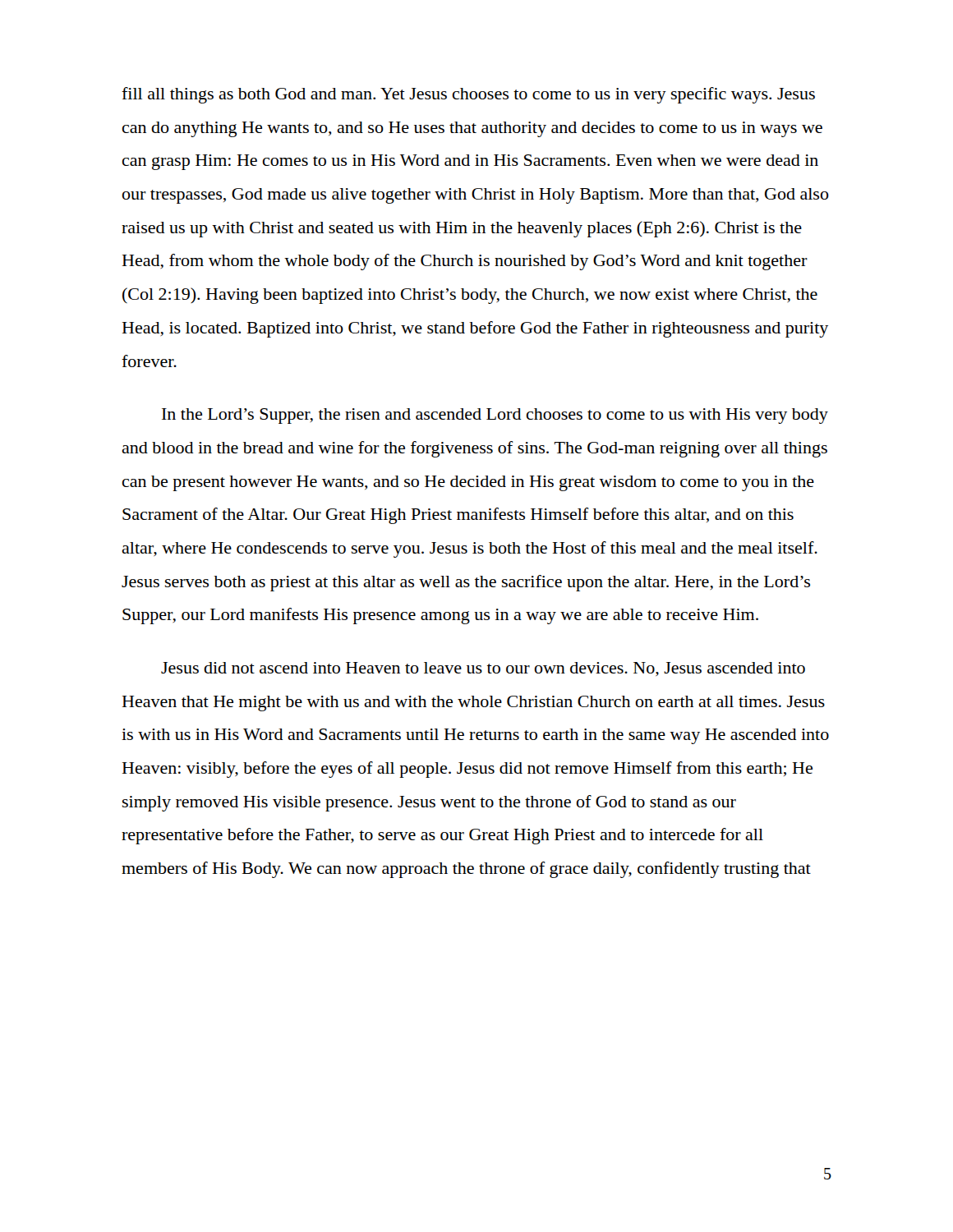Point to the element starting "fill all things as both God and"
Image resolution: width=953 pixels, height=1232 pixels.
click(476, 228)
